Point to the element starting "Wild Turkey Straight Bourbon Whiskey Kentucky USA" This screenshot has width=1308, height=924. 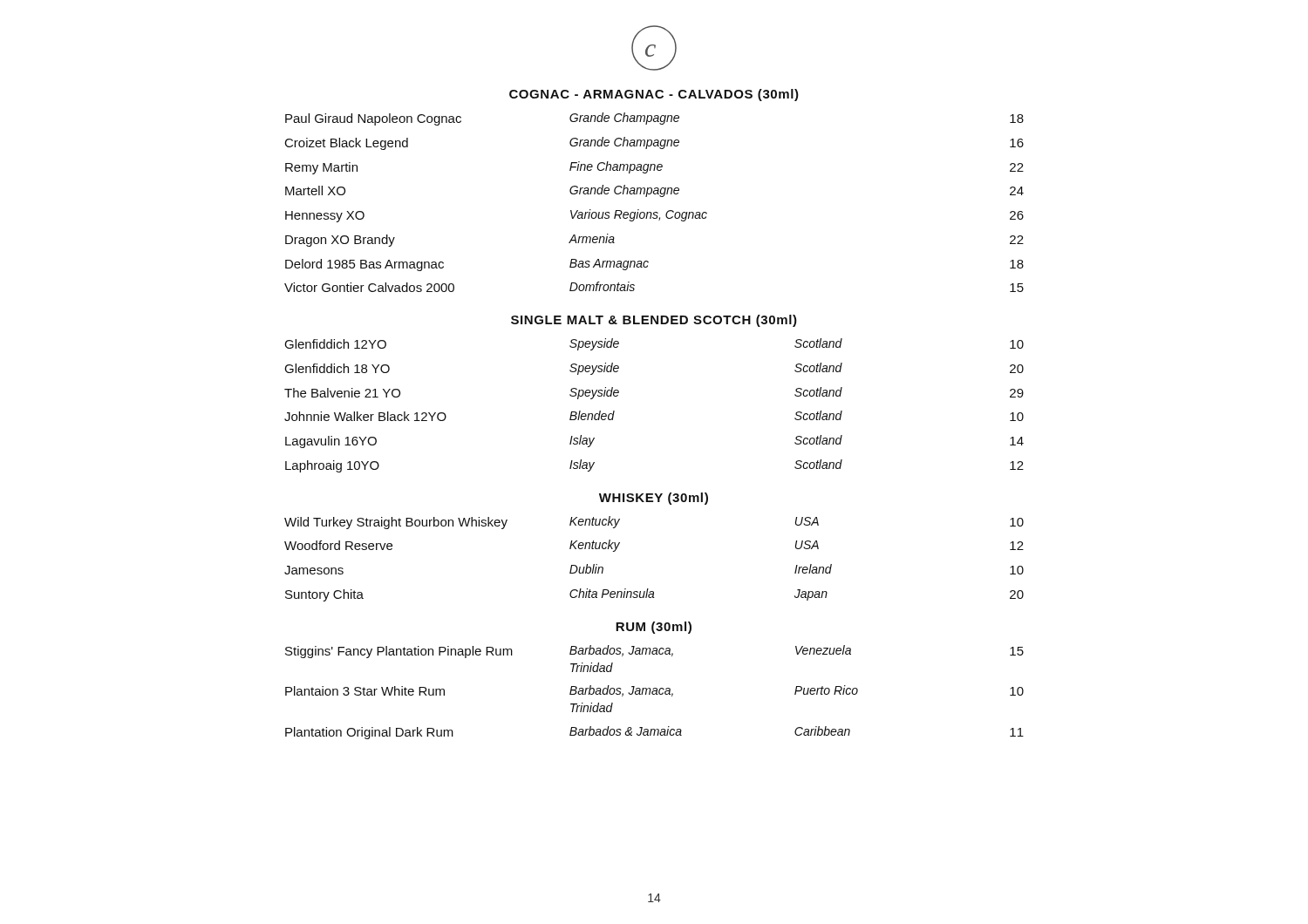coord(393,522)
